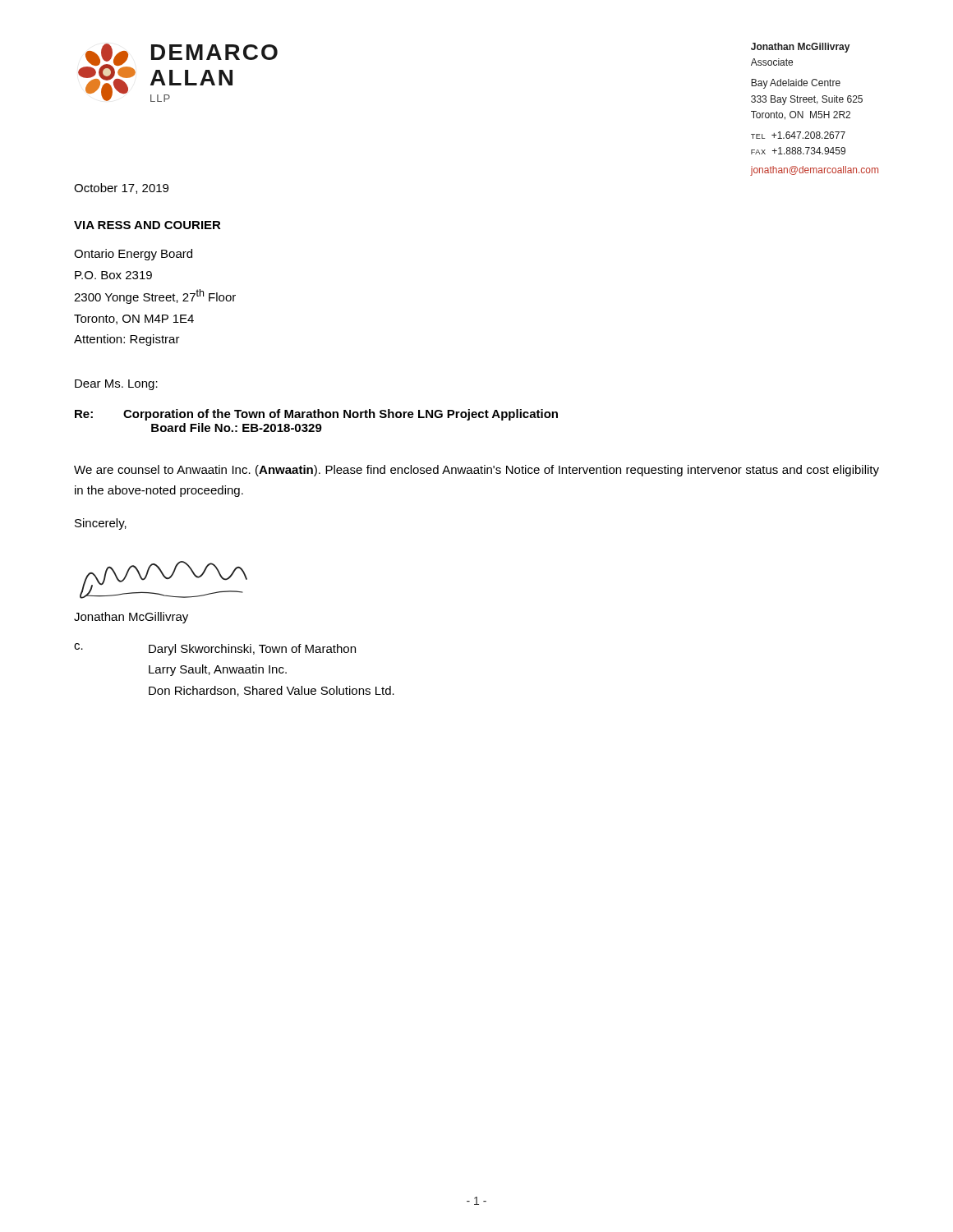Locate the illustration
The height and width of the screenshot is (1232, 953).
coord(476,572)
